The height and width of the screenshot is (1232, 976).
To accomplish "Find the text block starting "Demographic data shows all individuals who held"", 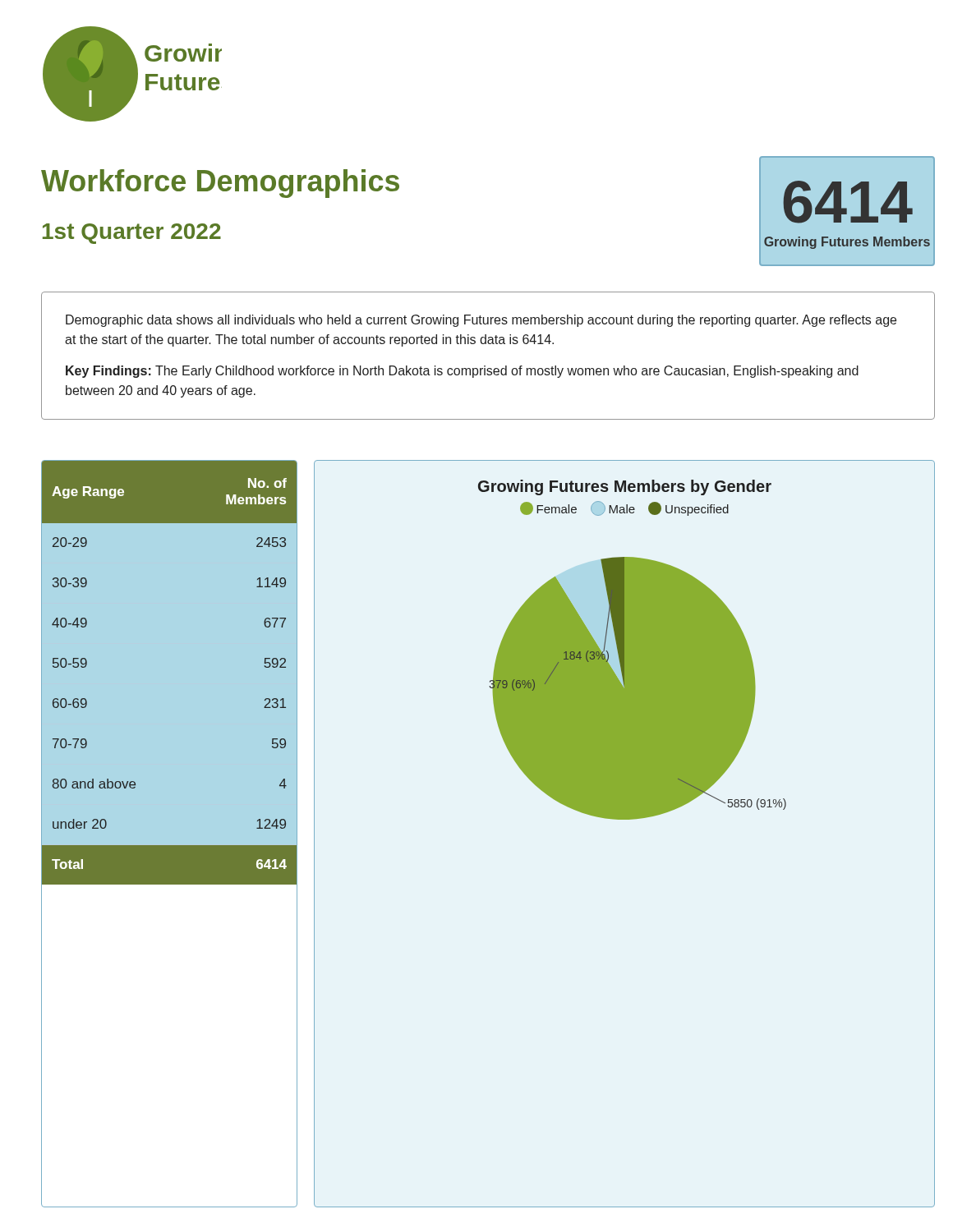I will click(x=488, y=356).
